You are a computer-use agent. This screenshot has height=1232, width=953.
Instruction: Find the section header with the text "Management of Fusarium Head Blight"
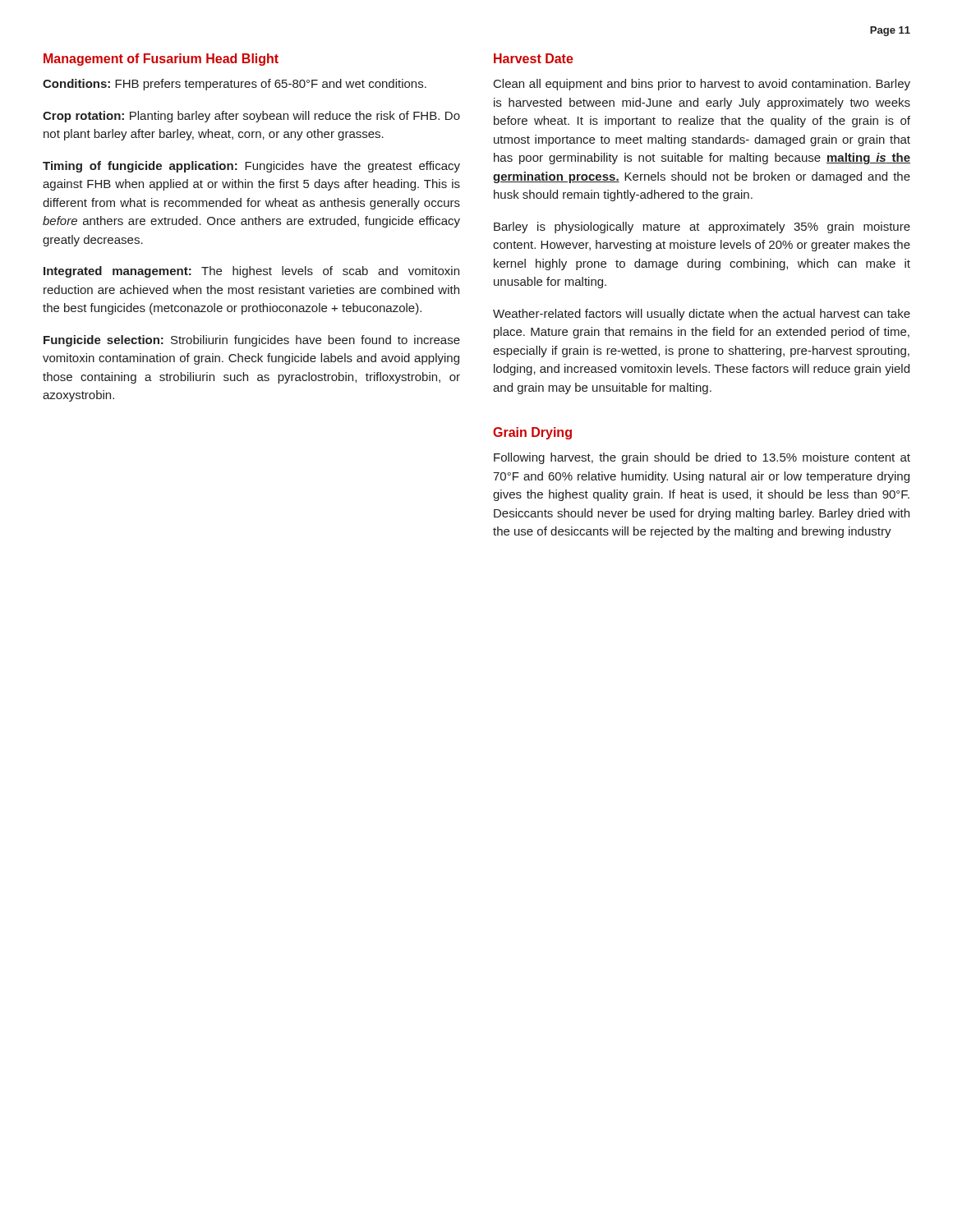click(161, 59)
